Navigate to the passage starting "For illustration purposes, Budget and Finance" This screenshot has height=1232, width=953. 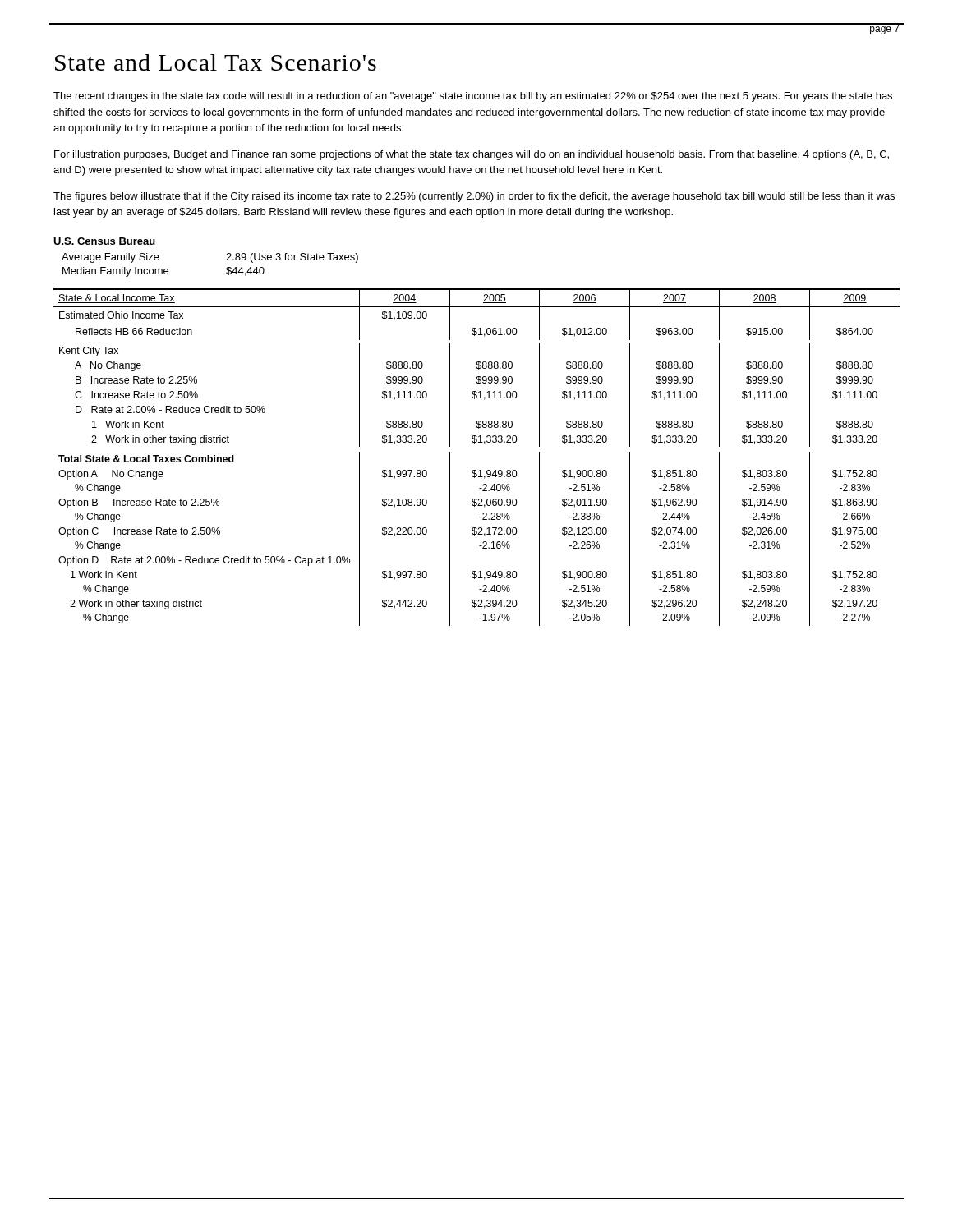tap(472, 162)
